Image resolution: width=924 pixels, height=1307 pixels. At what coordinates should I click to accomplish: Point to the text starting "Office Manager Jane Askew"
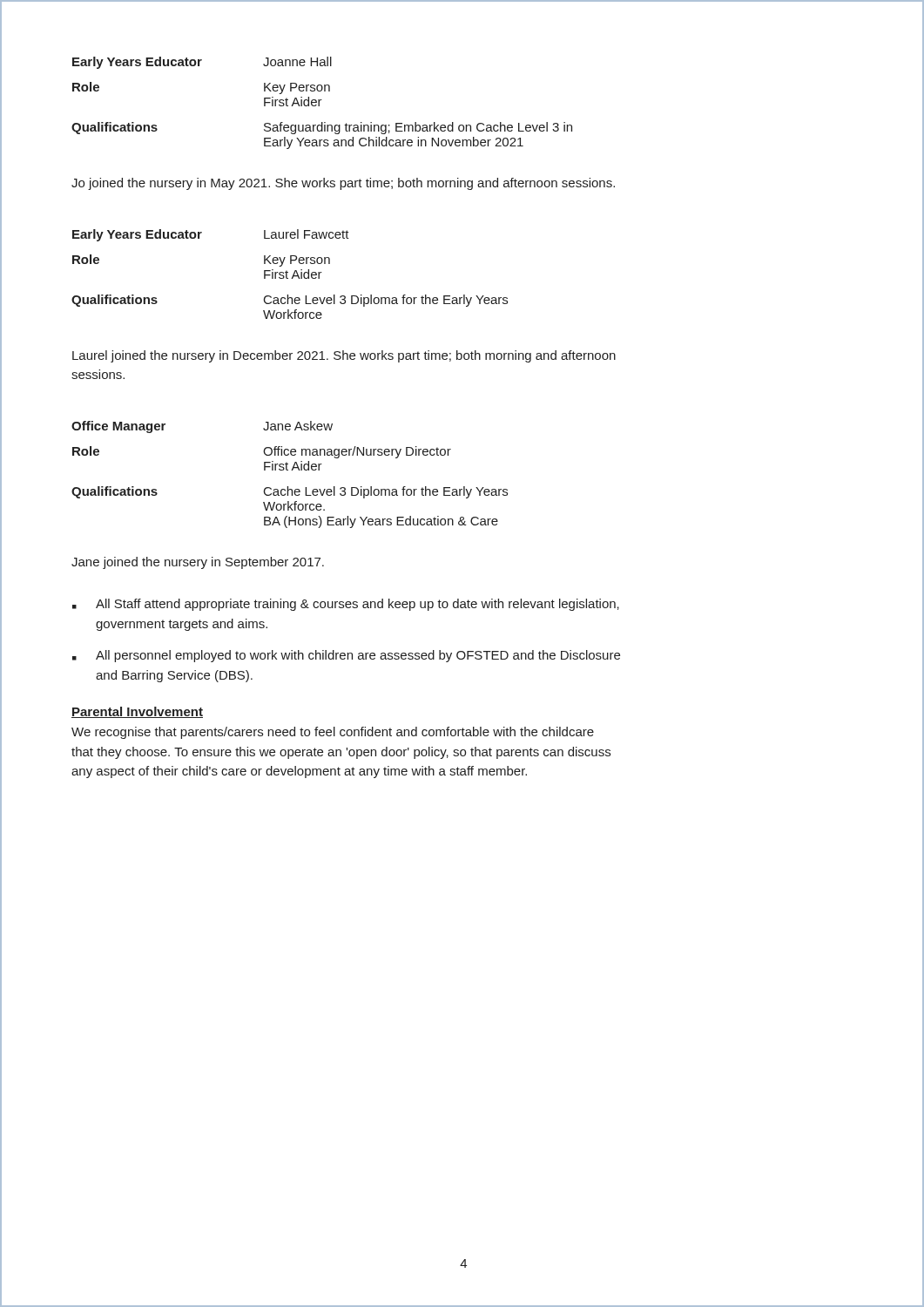[x=125, y=427]
